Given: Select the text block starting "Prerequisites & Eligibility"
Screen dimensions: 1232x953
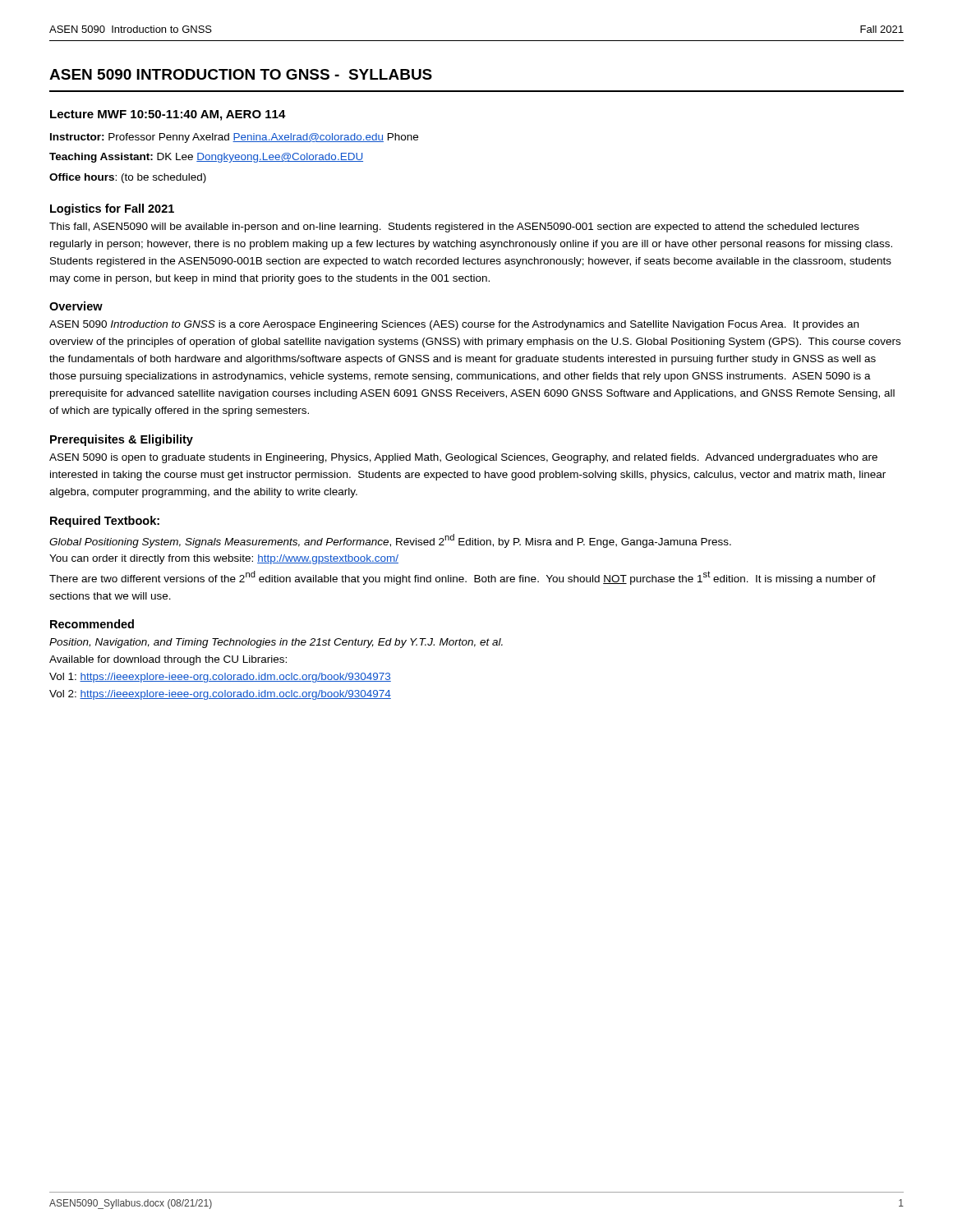Looking at the screenshot, I should [x=121, y=439].
